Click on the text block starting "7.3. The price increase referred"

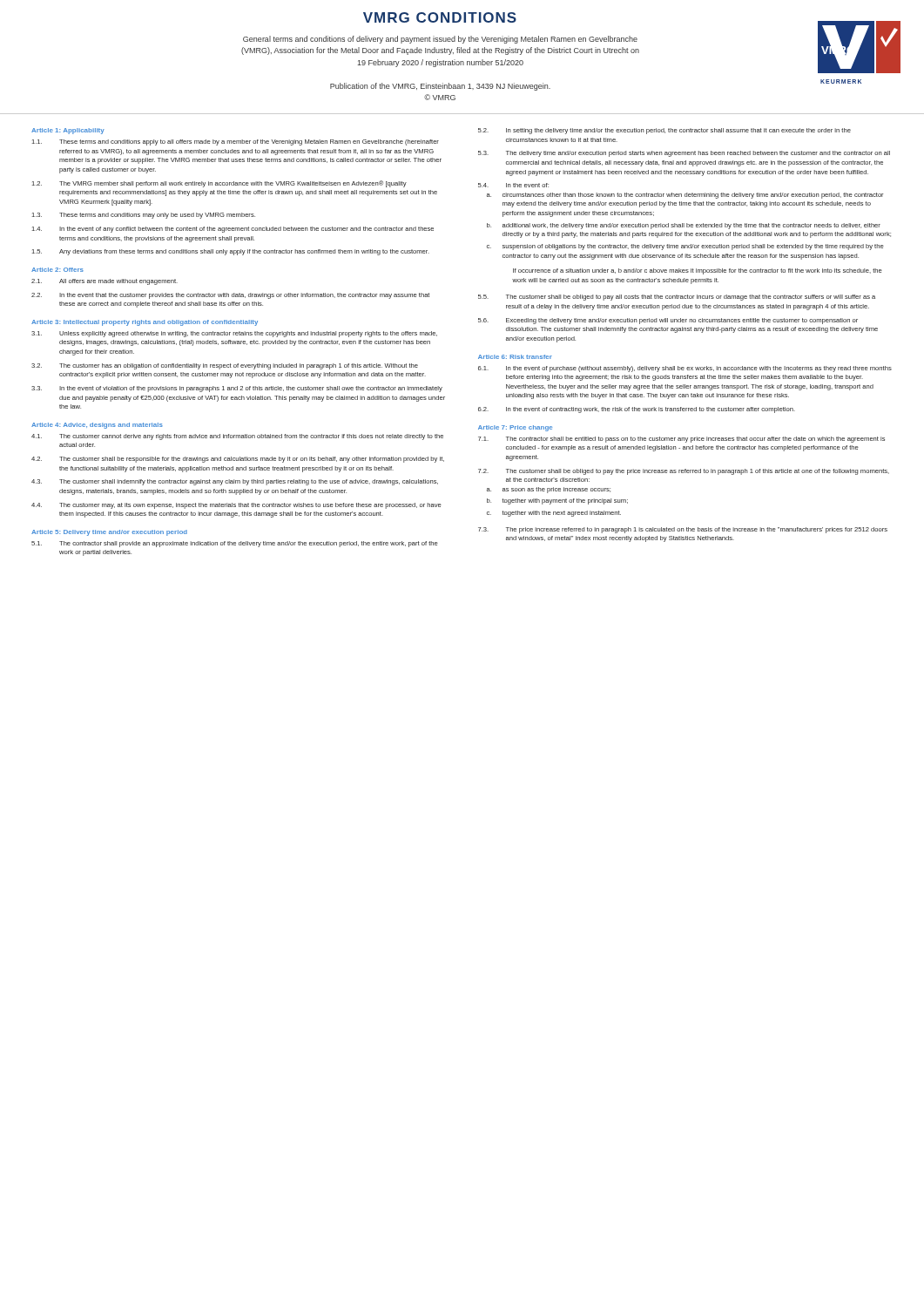(x=685, y=534)
